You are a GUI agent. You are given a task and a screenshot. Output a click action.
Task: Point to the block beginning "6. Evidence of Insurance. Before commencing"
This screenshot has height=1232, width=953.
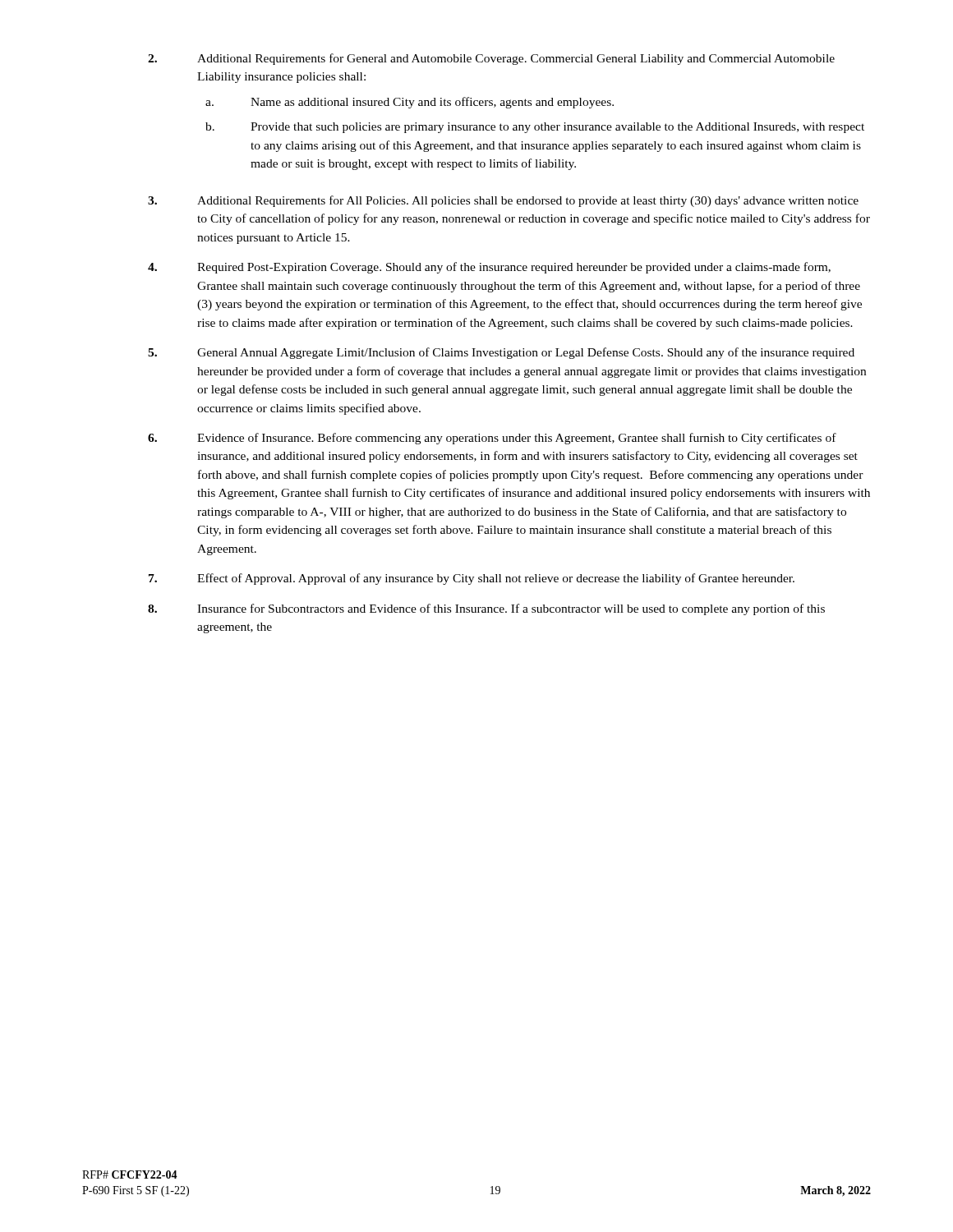point(509,493)
